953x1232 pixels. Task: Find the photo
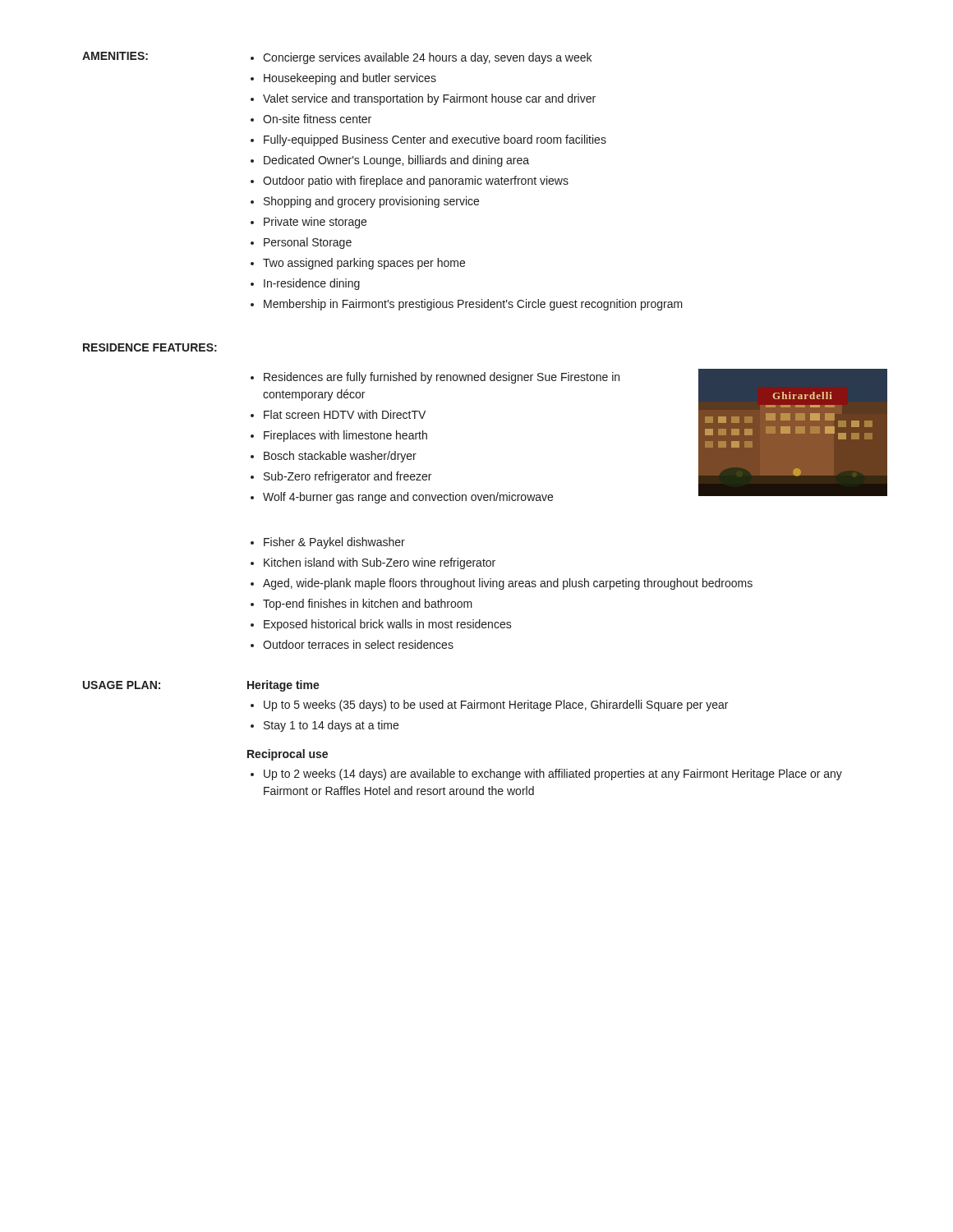[x=793, y=434]
